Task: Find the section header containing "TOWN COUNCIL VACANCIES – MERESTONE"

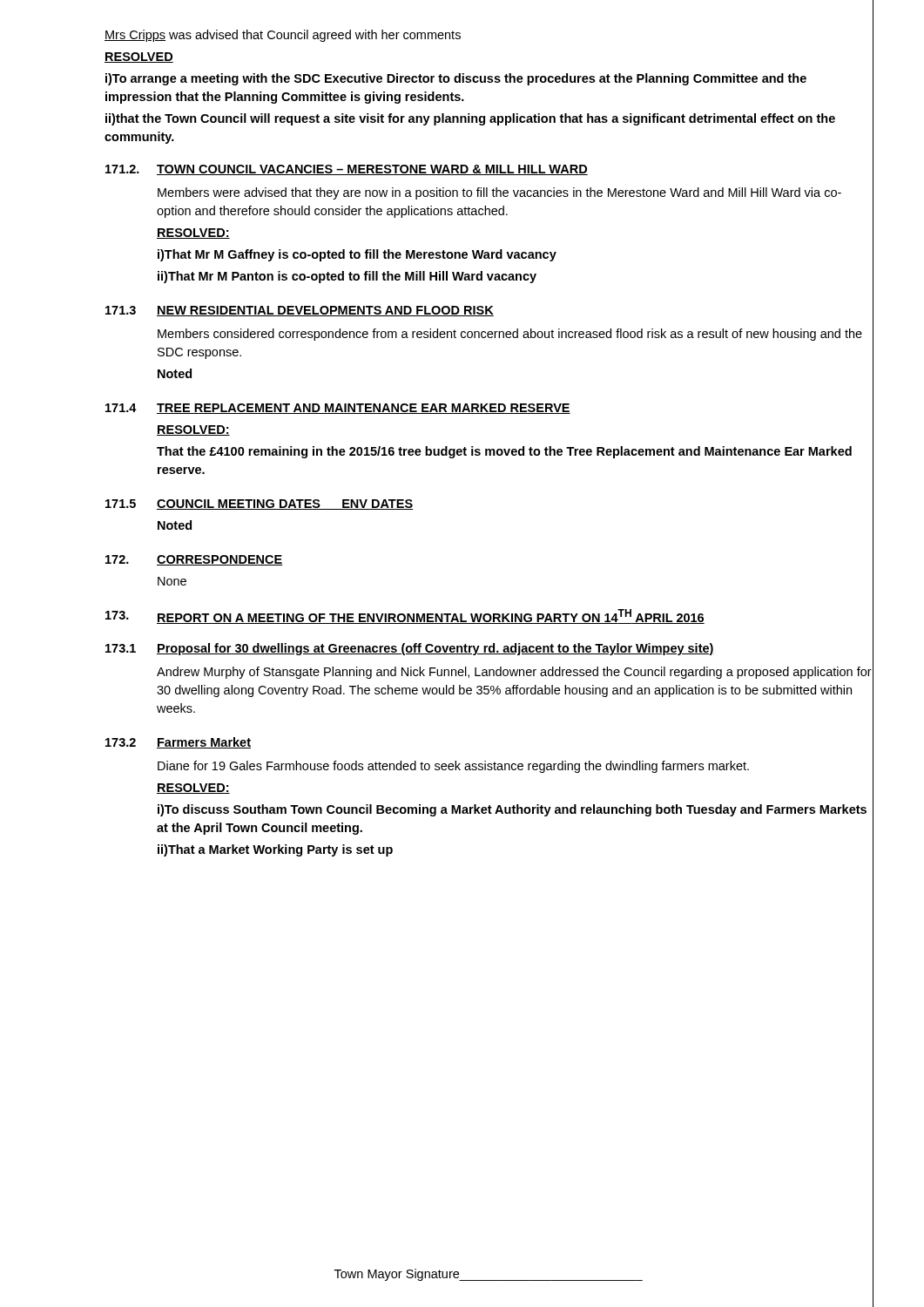Action: coord(372,169)
